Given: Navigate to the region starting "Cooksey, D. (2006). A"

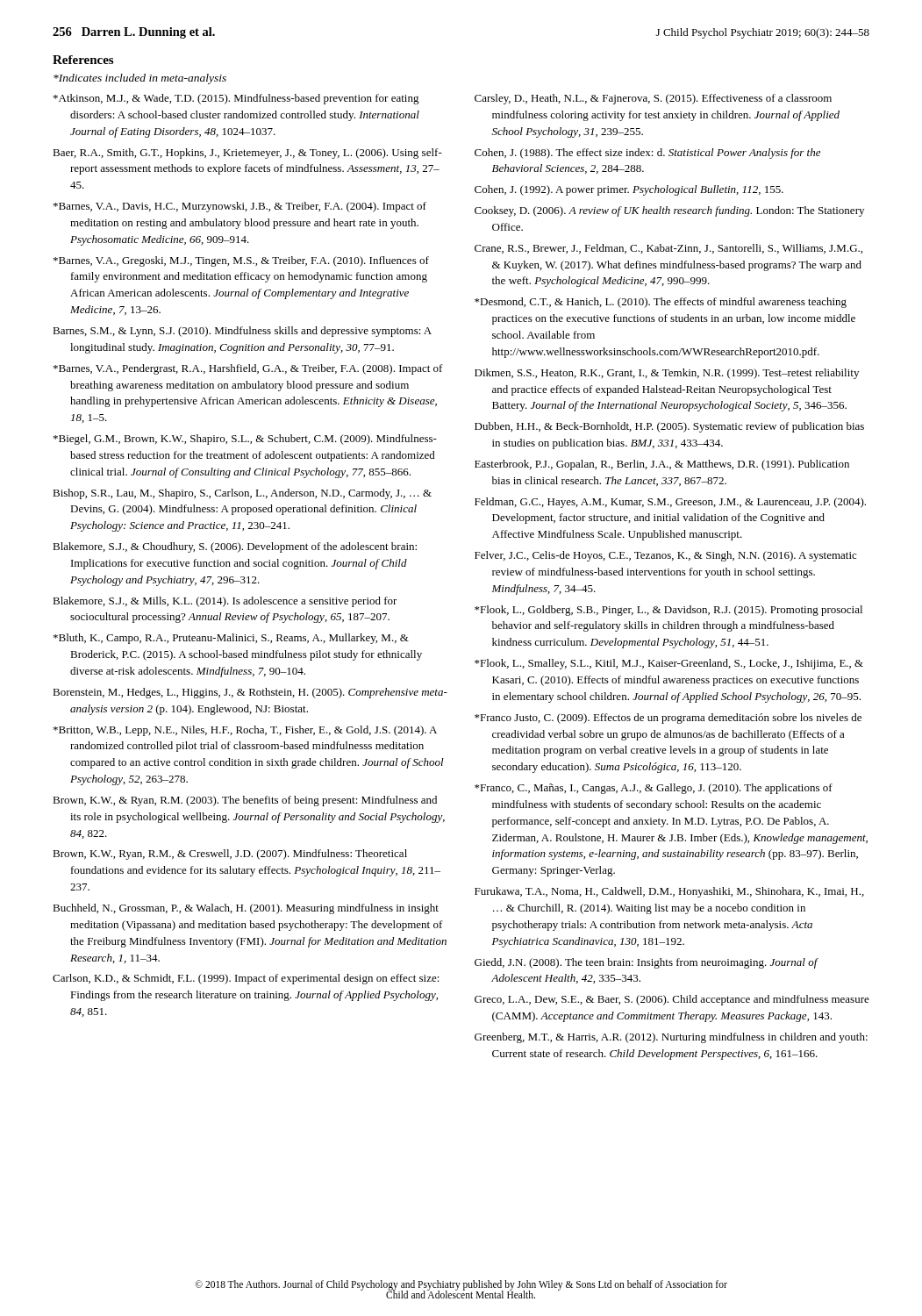Looking at the screenshot, I should pyautogui.click(x=669, y=218).
